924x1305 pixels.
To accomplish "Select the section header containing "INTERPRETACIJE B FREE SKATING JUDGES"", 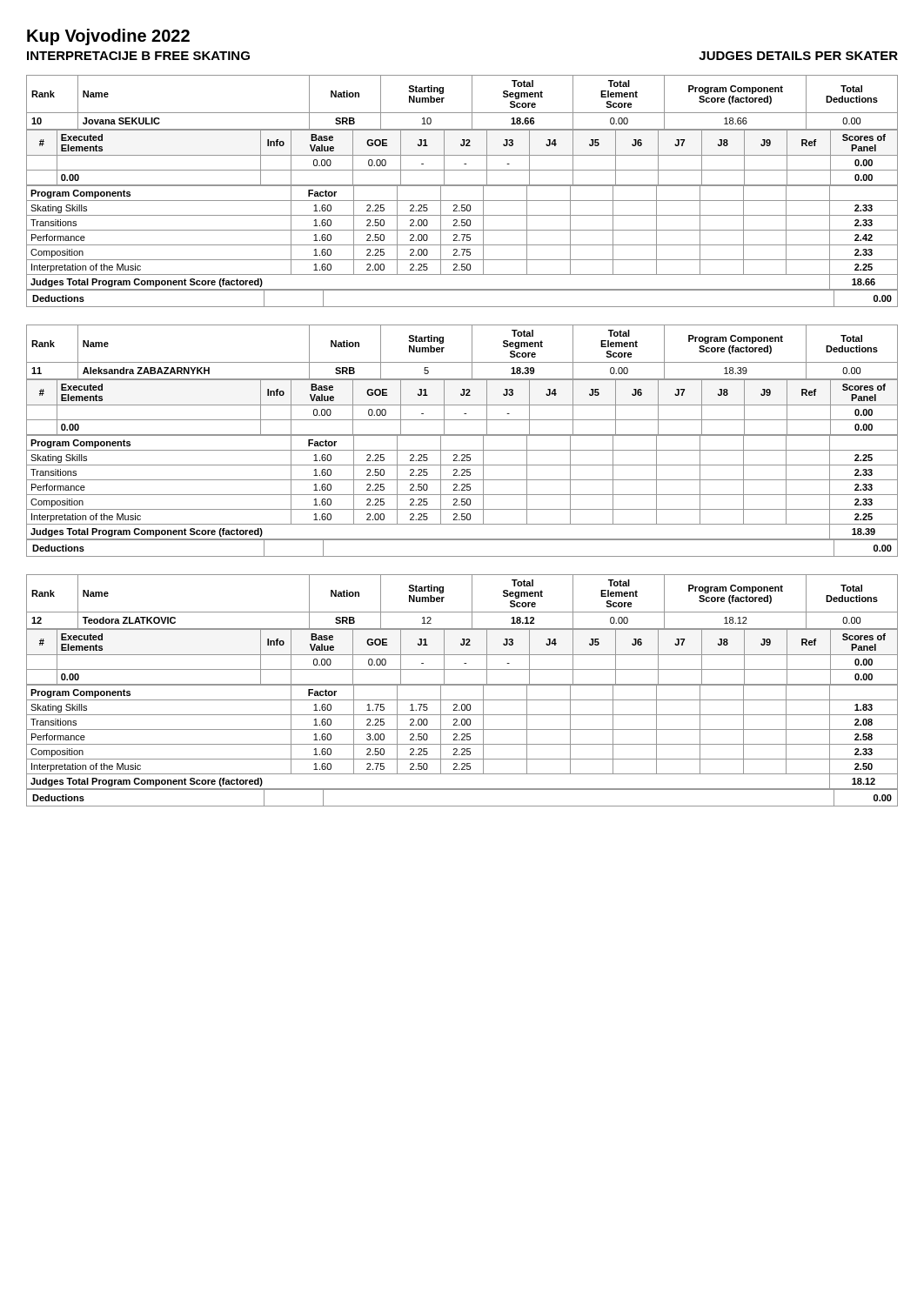I will (134, 55).
